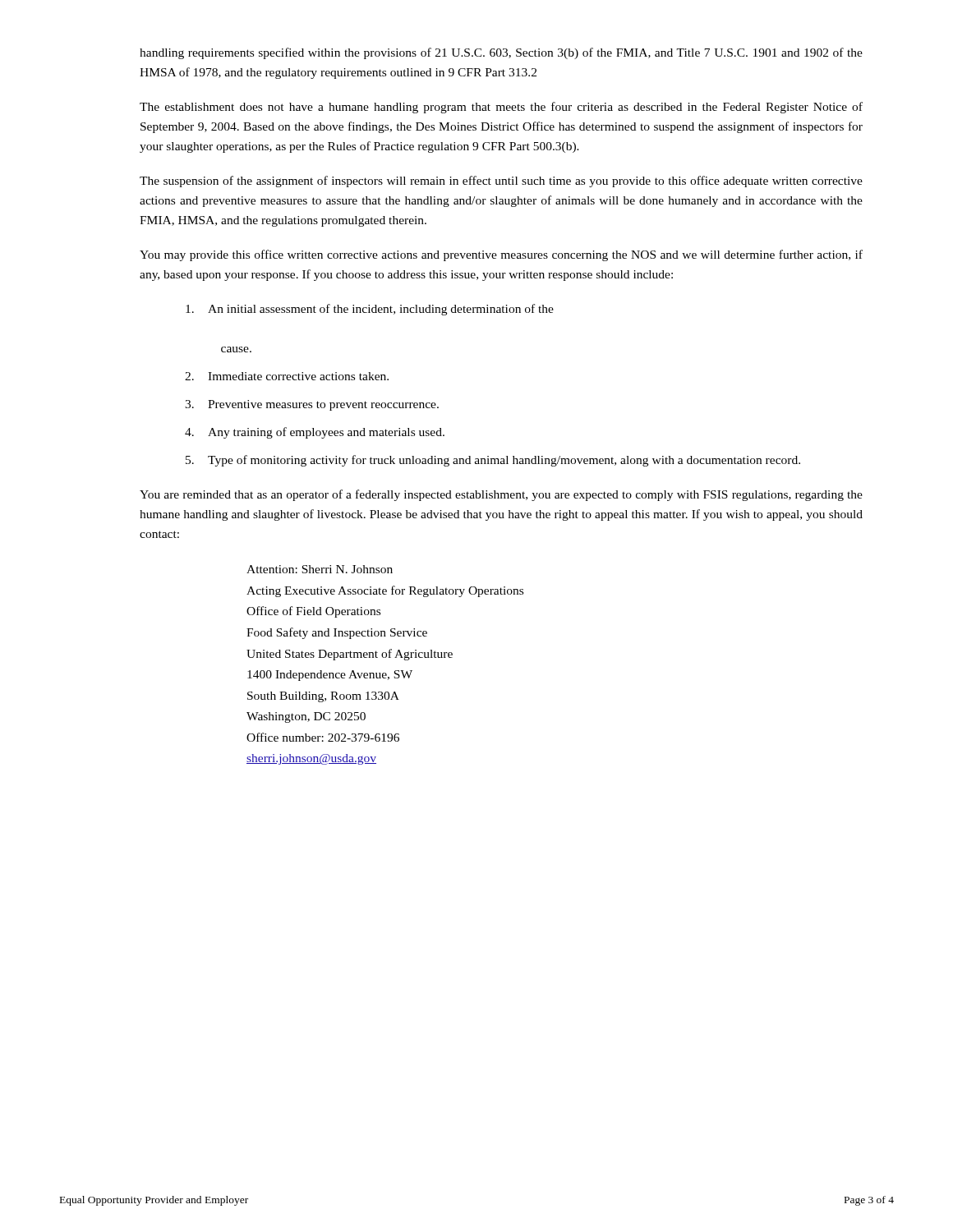This screenshot has width=953, height=1232.
Task: Select the list item containing "2. Immediate corrective actions taken."
Action: pos(287,376)
